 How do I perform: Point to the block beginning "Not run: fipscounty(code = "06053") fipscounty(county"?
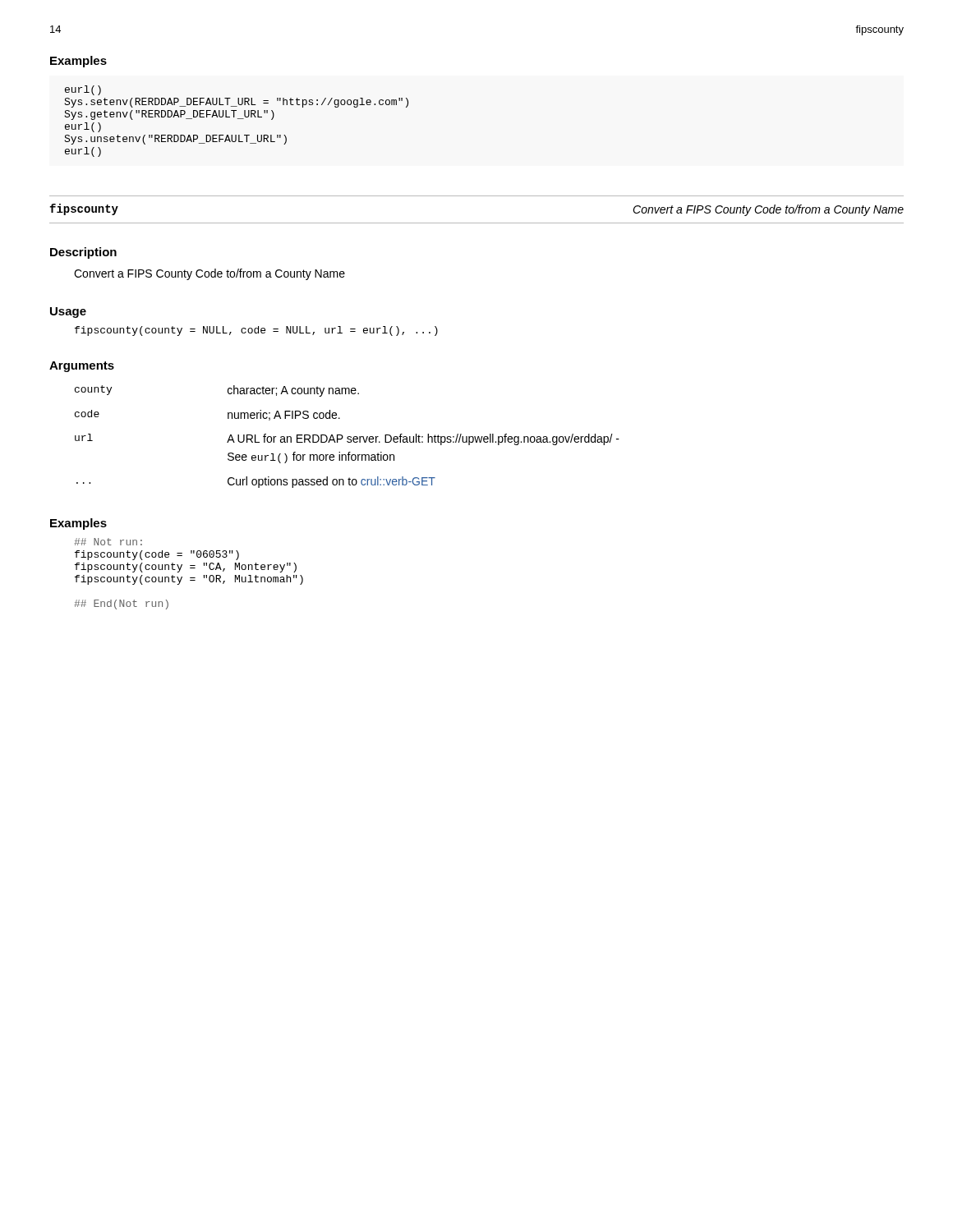(108, 542)
